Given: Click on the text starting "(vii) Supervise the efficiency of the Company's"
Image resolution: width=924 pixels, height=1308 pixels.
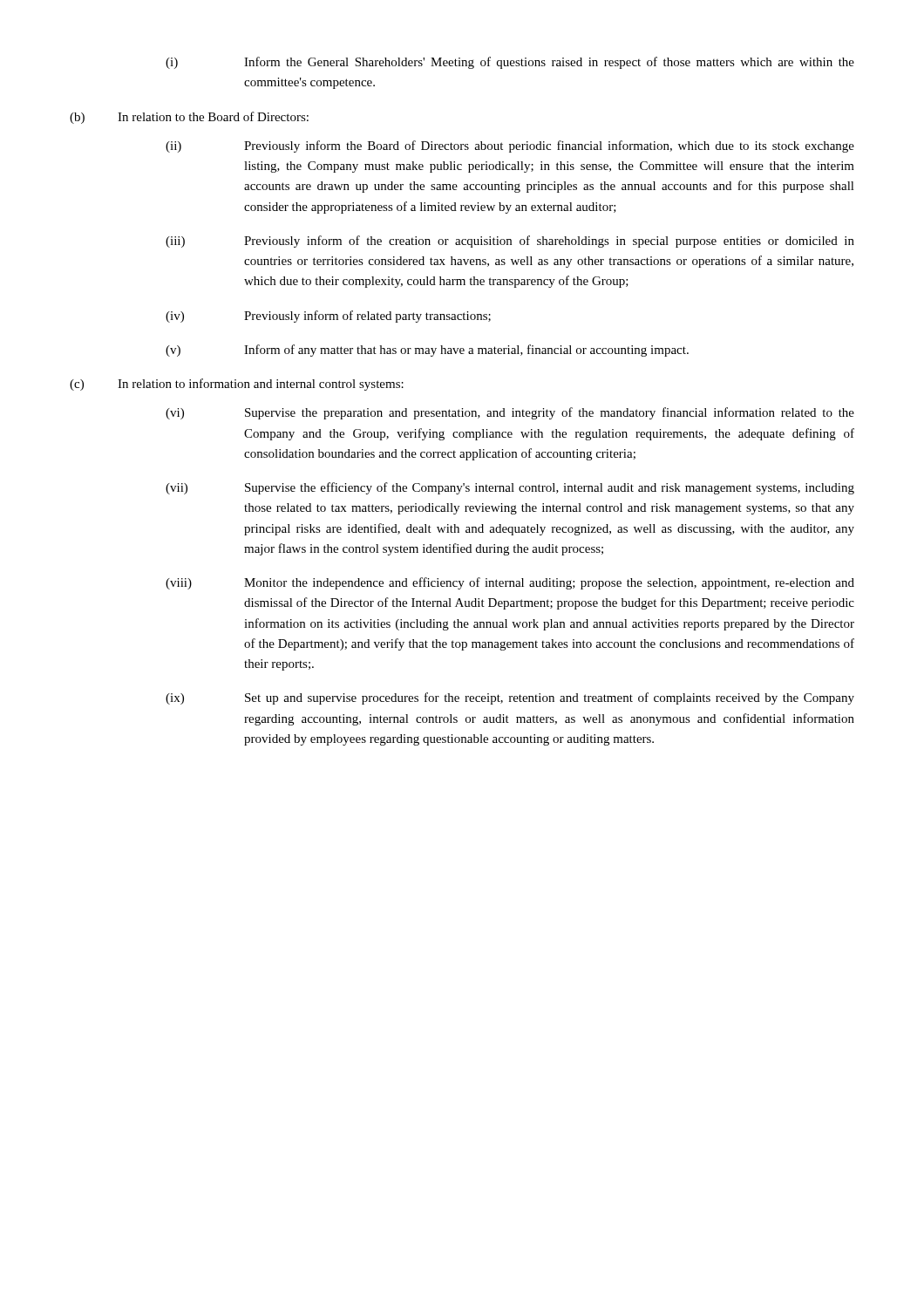Looking at the screenshot, I should click(x=510, y=518).
